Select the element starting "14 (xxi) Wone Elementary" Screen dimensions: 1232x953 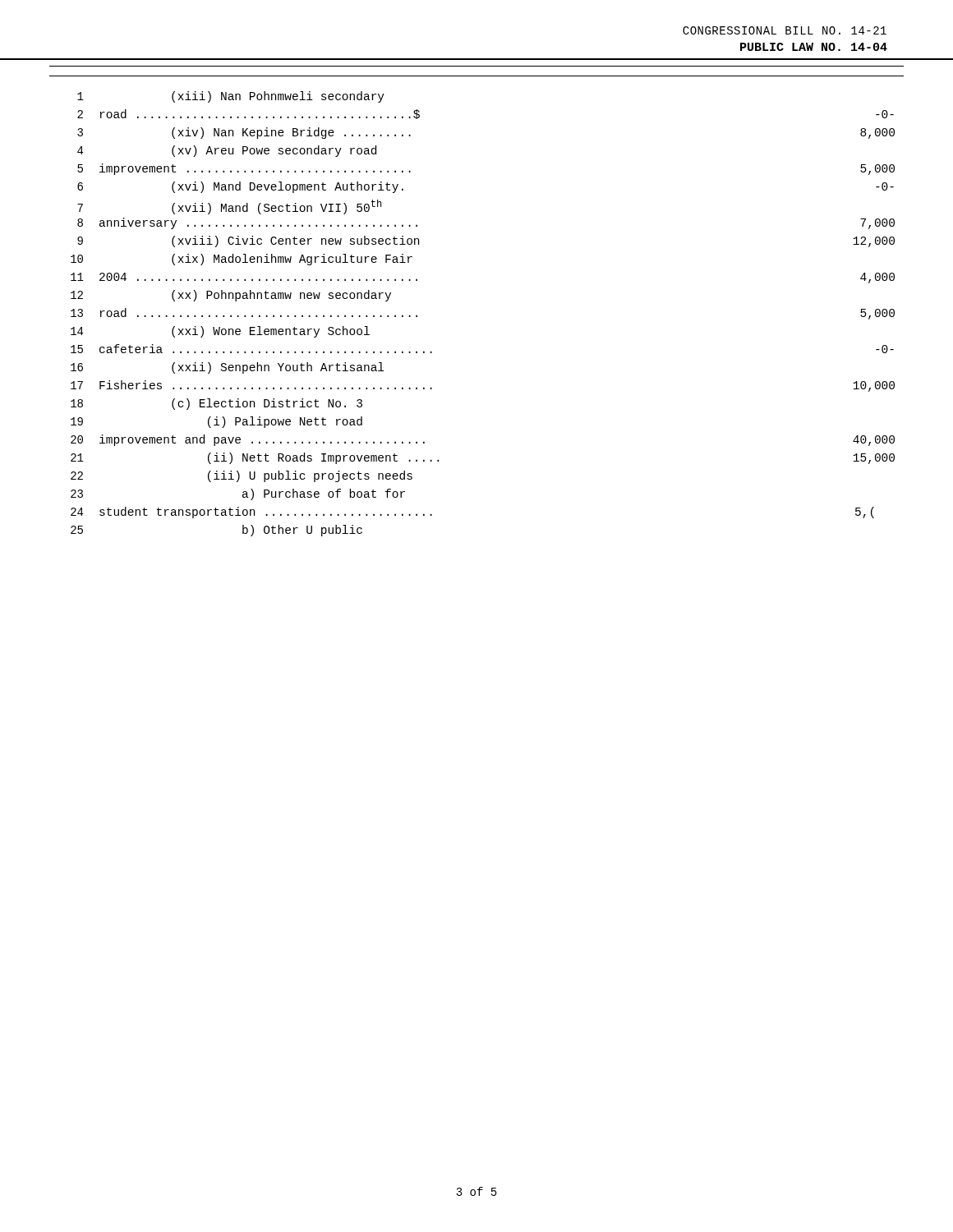point(220,332)
